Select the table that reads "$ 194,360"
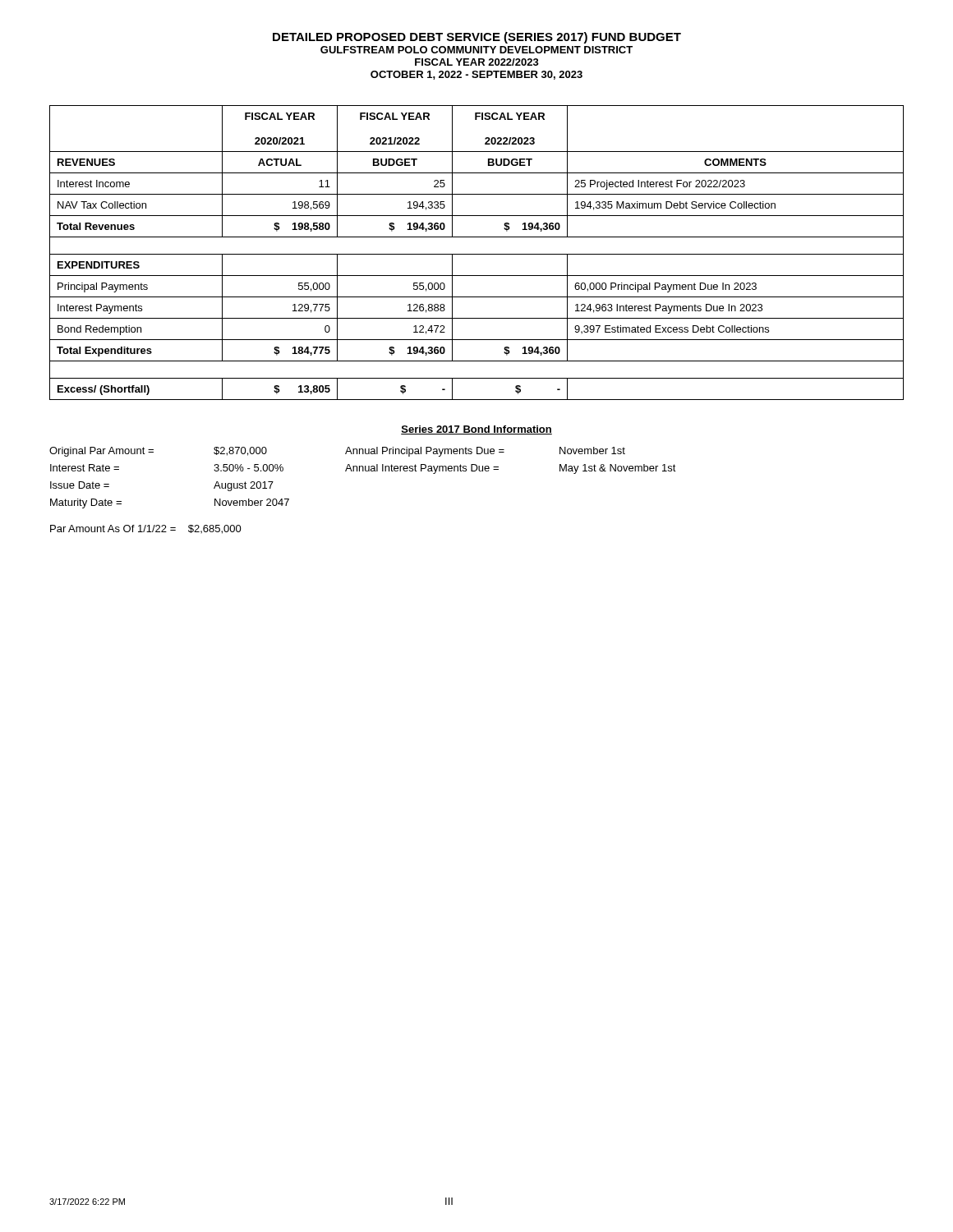Image resolution: width=953 pixels, height=1232 pixels. [x=476, y=253]
